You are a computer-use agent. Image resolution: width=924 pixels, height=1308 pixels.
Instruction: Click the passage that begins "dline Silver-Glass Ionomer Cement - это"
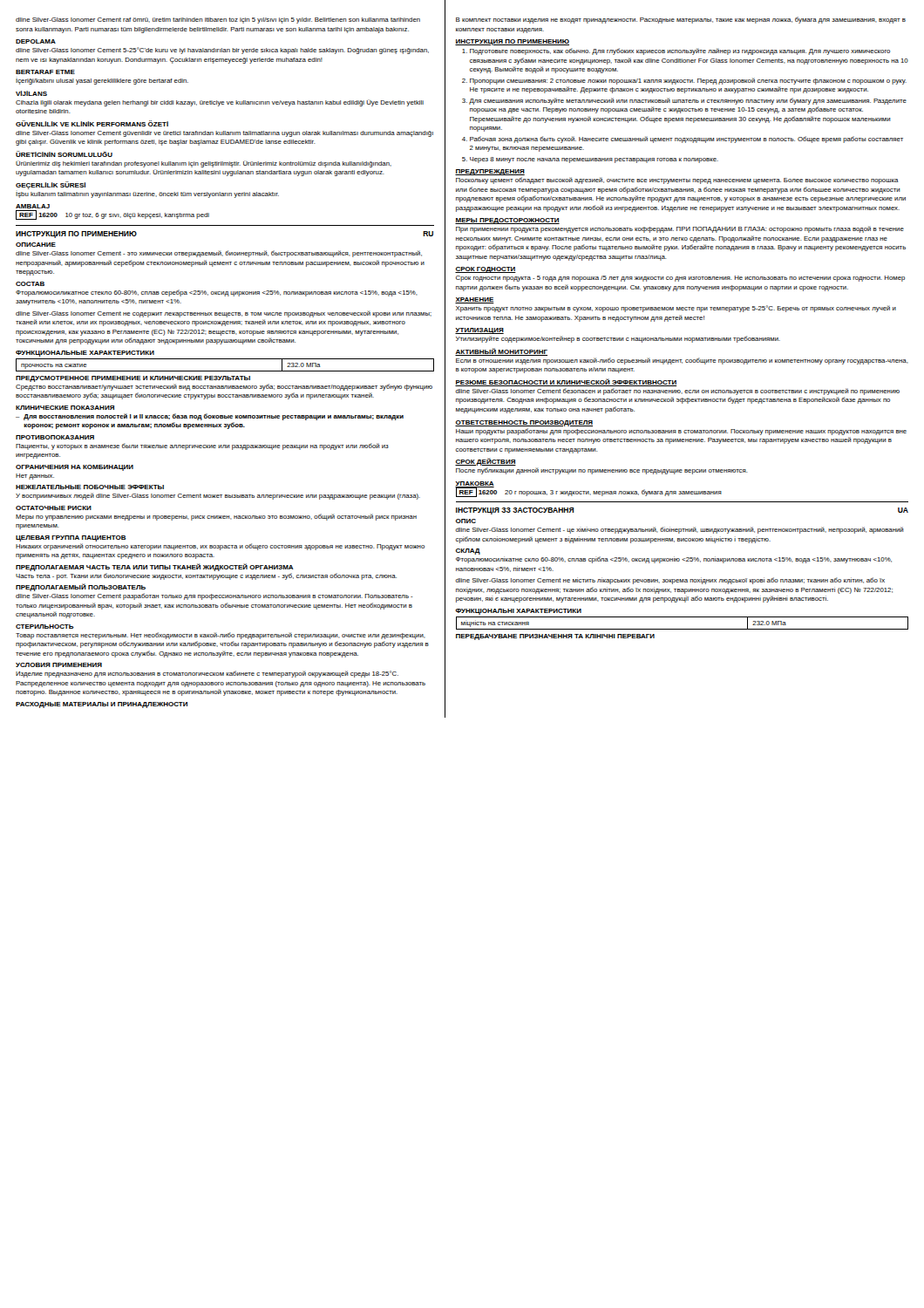pyautogui.click(x=220, y=263)
